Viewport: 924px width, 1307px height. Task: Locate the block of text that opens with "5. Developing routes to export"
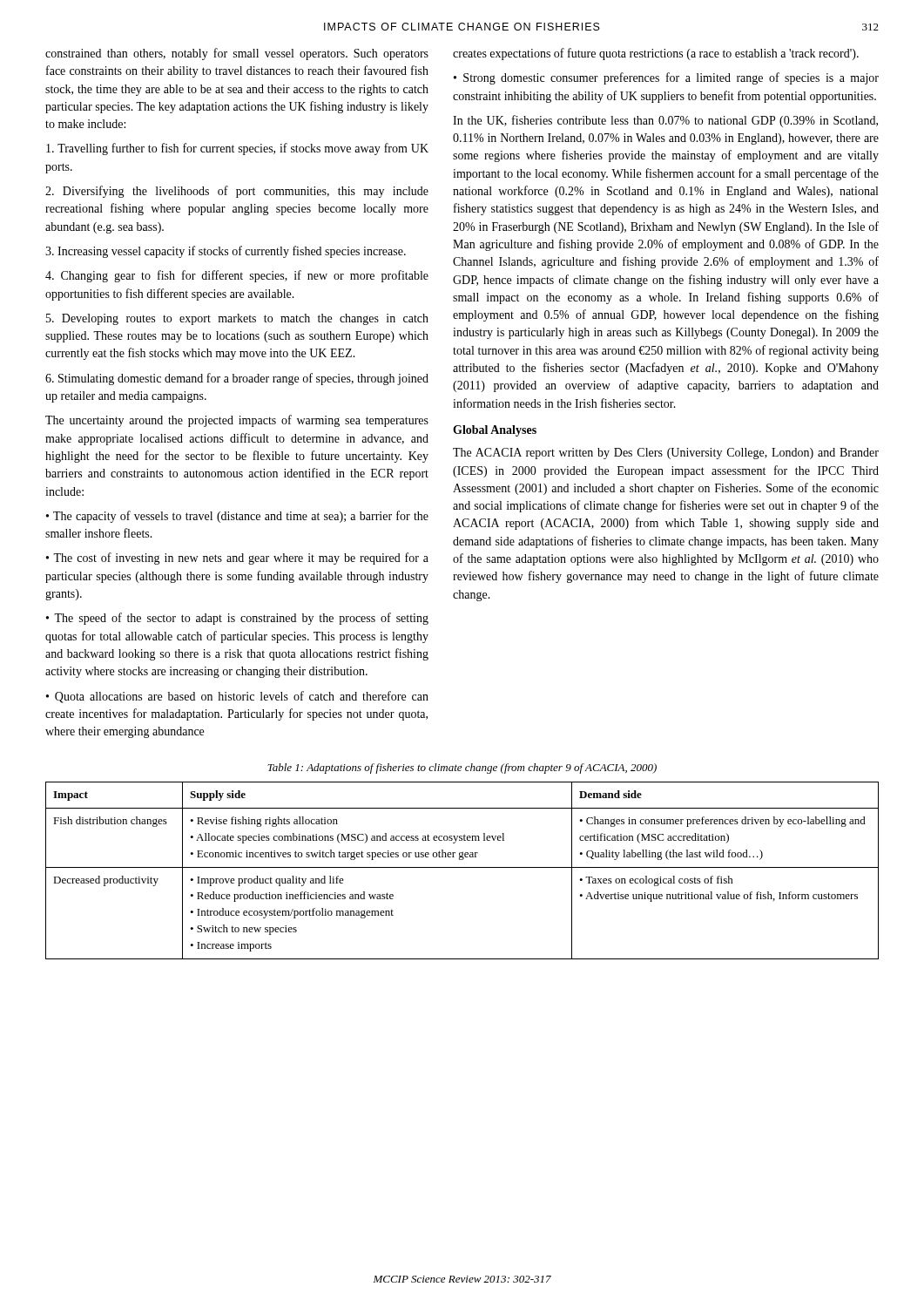[237, 337]
